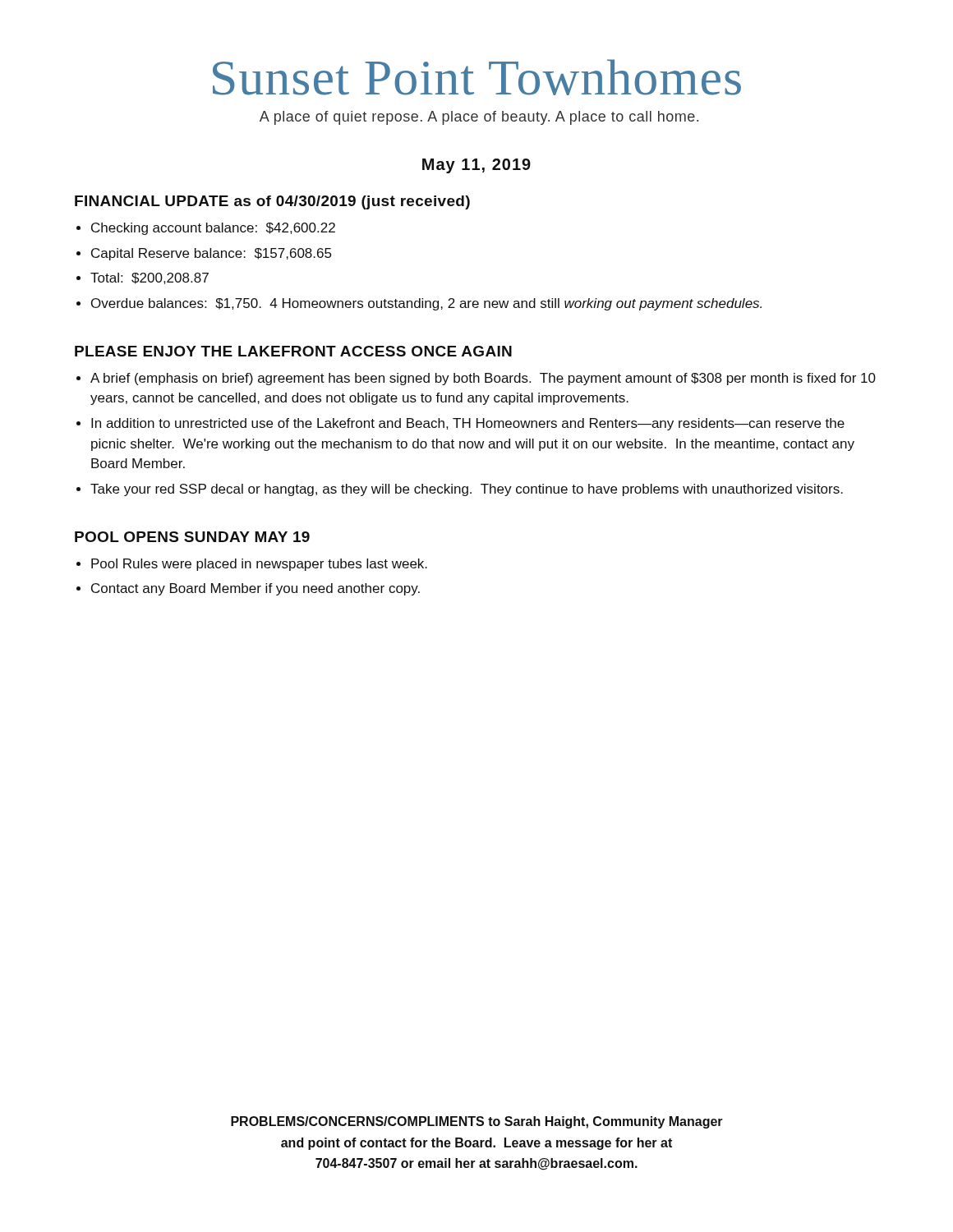The height and width of the screenshot is (1232, 953).
Task: Navigate to the region starting "PLEASE ENJOY THE LAKEFRONT ACCESS ONCE"
Action: [293, 351]
